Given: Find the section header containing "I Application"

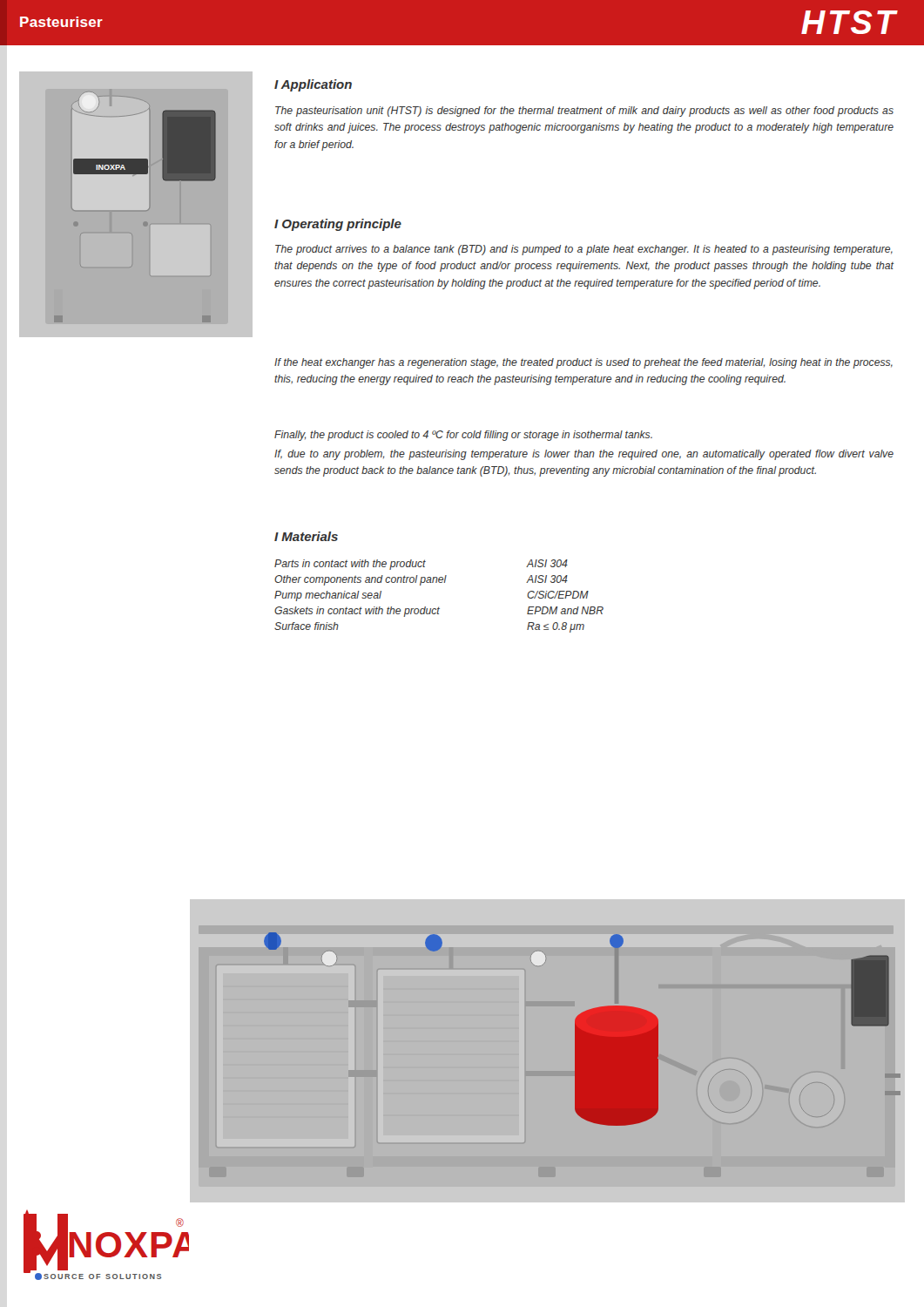Looking at the screenshot, I should point(313,85).
